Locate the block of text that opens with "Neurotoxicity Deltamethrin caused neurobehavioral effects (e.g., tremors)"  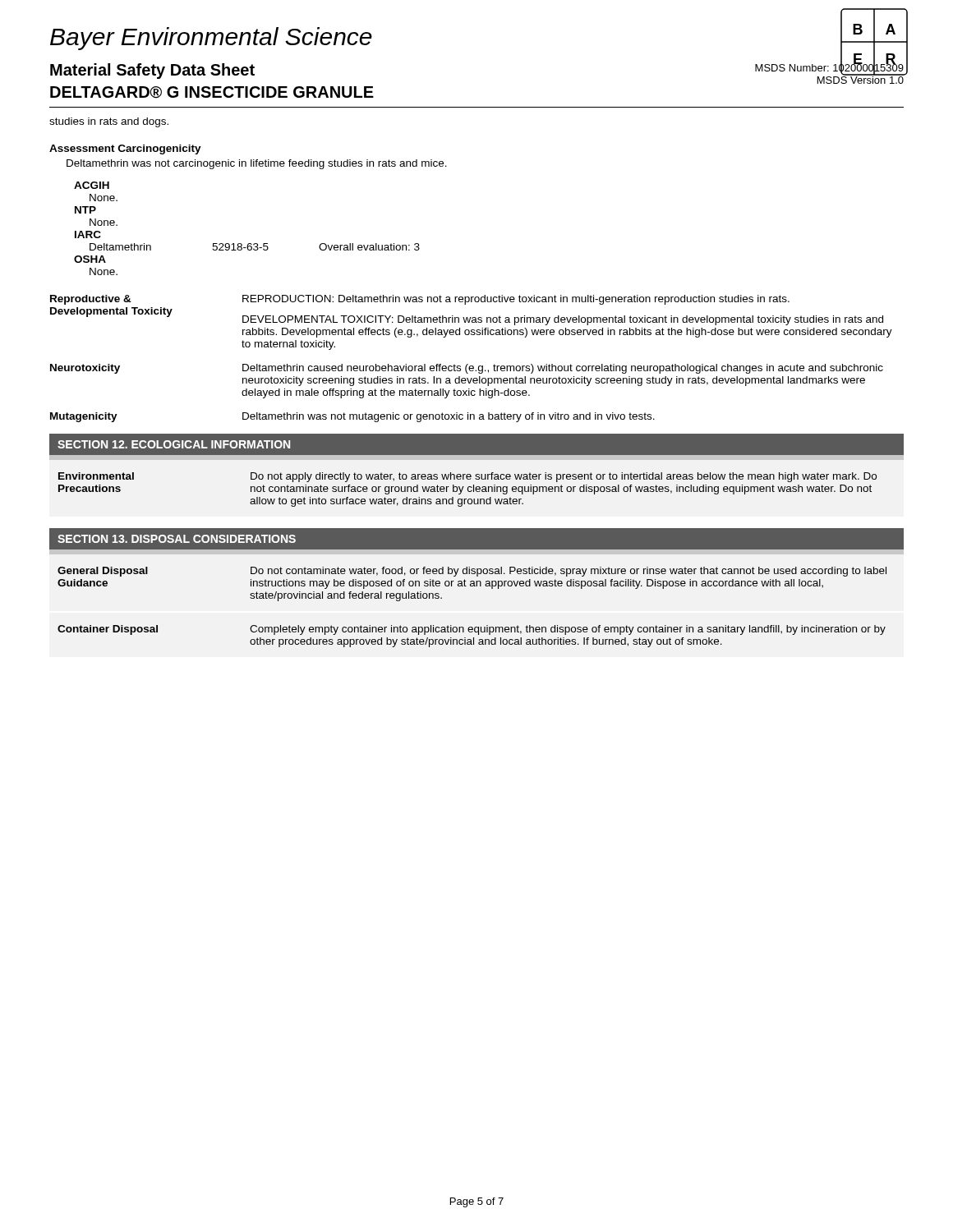[476, 380]
